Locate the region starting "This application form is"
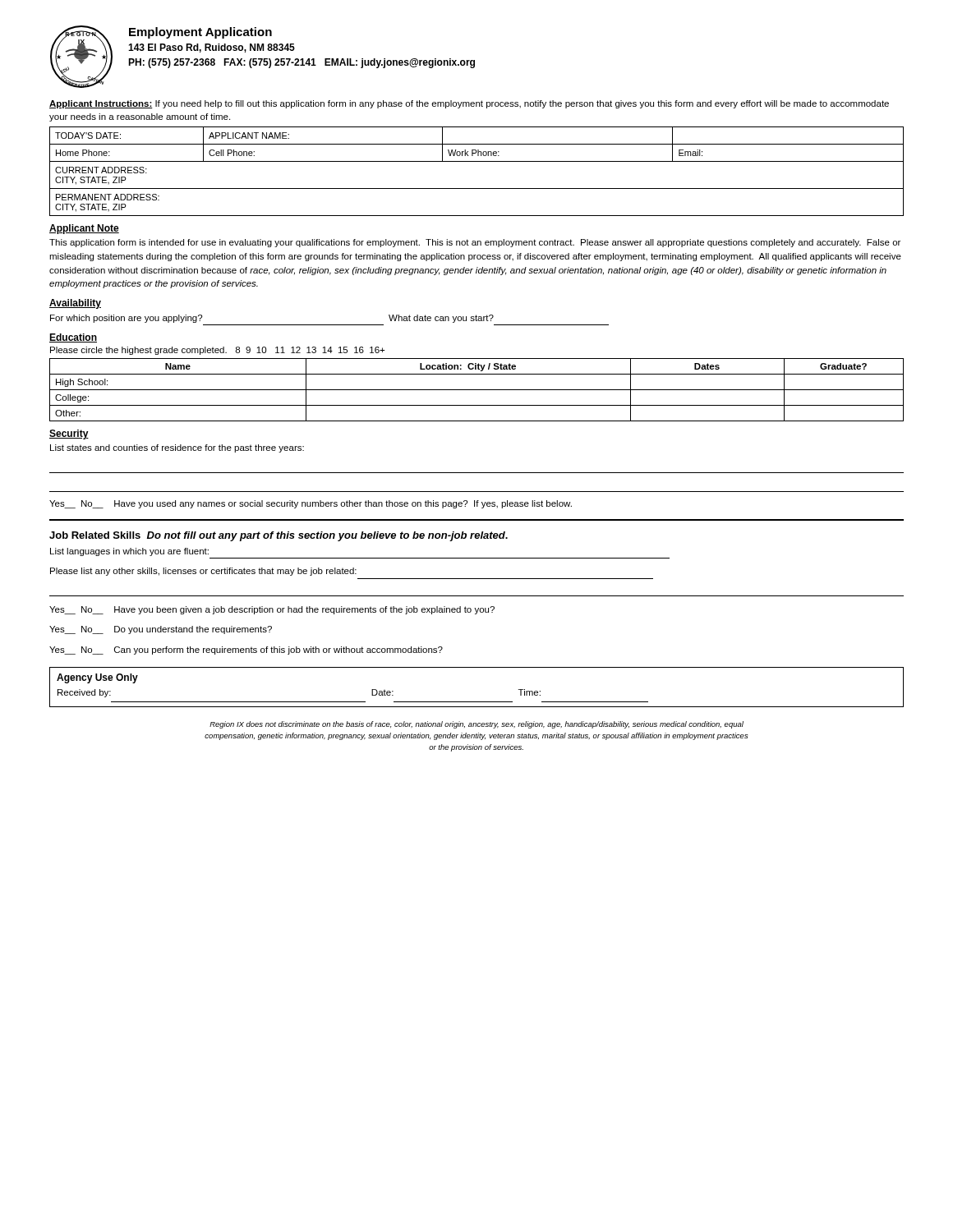Screen dimensions: 1232x953 [475, 263]
